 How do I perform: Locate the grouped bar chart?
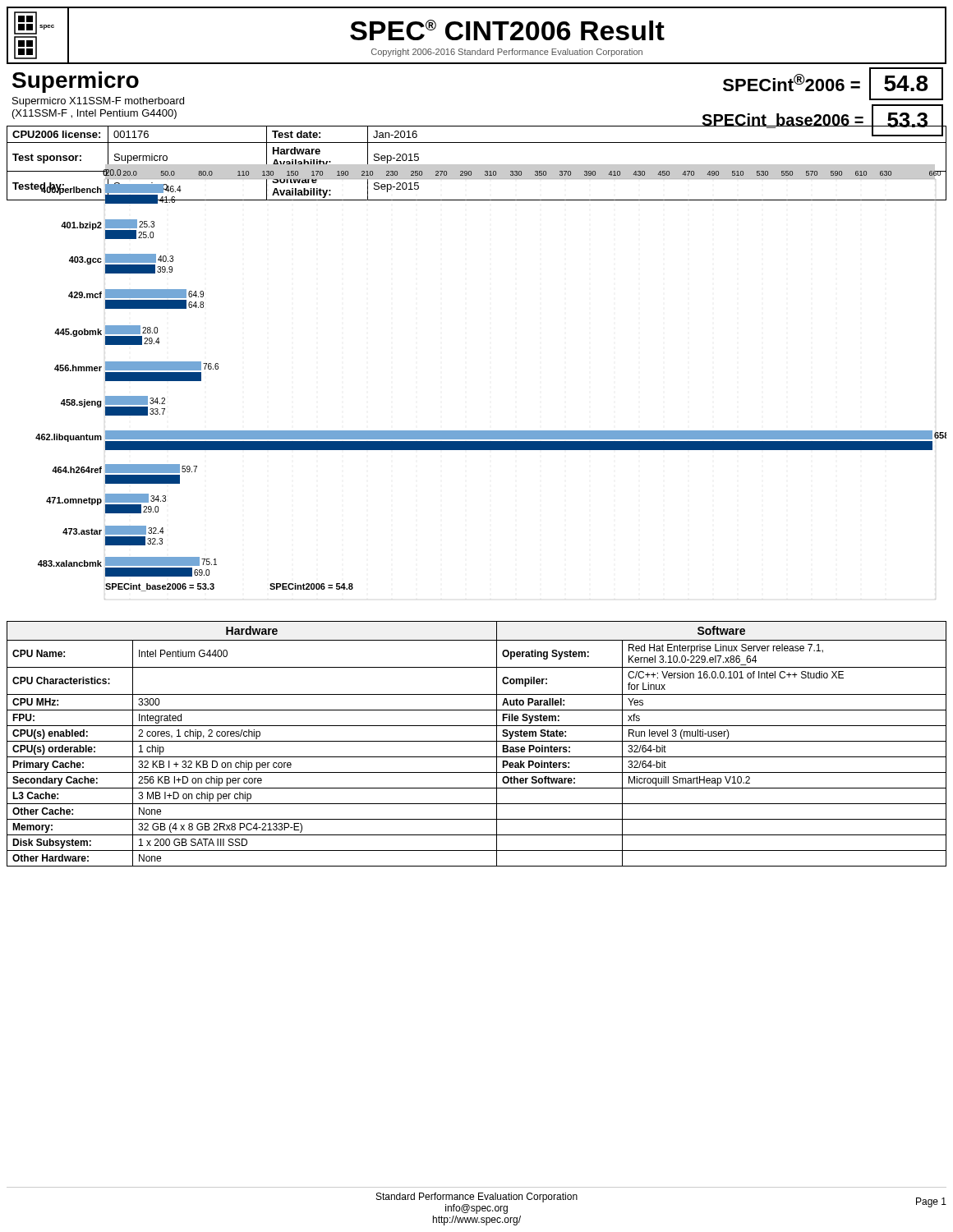click(476, 386)
